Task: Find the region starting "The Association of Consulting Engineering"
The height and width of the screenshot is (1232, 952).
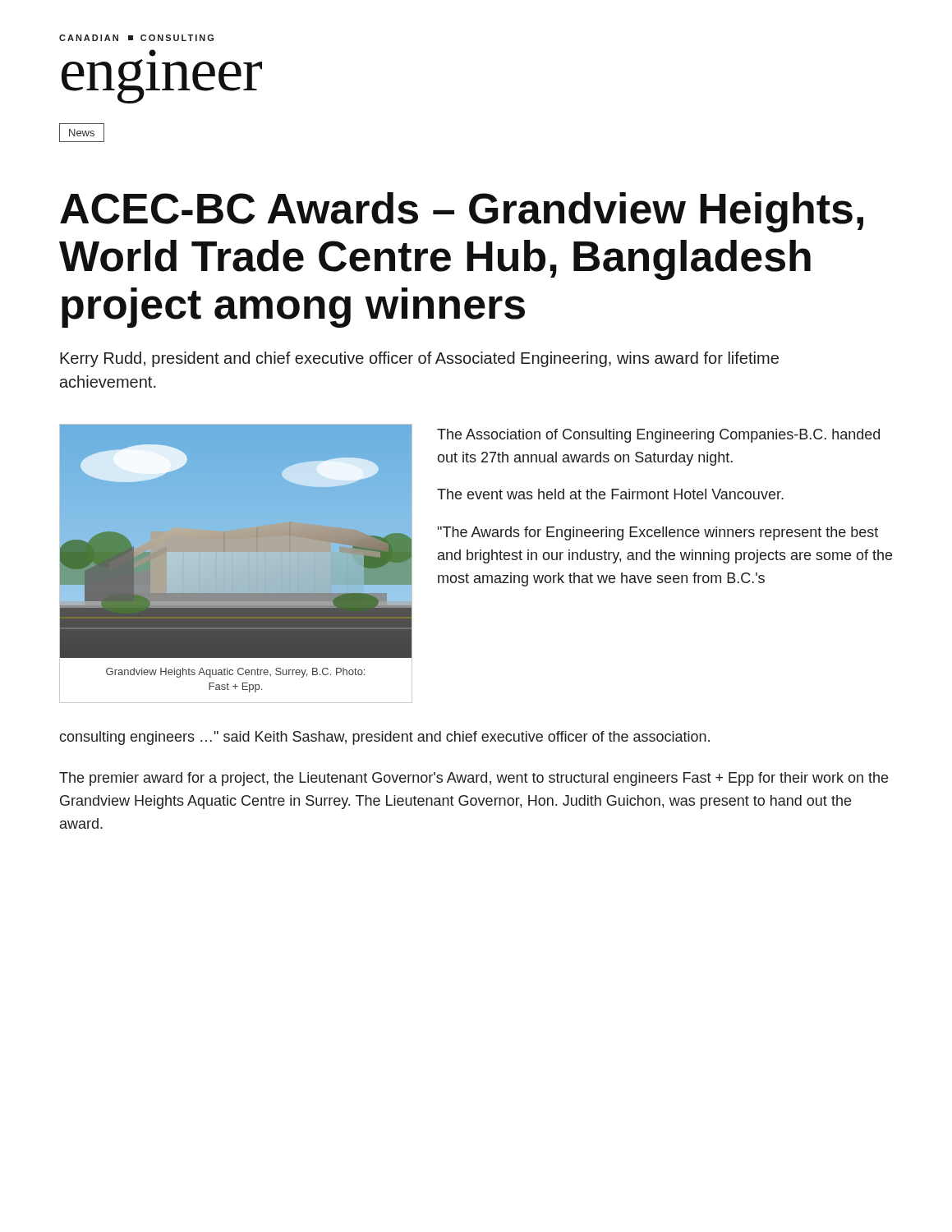Action: tap(665, 446)
